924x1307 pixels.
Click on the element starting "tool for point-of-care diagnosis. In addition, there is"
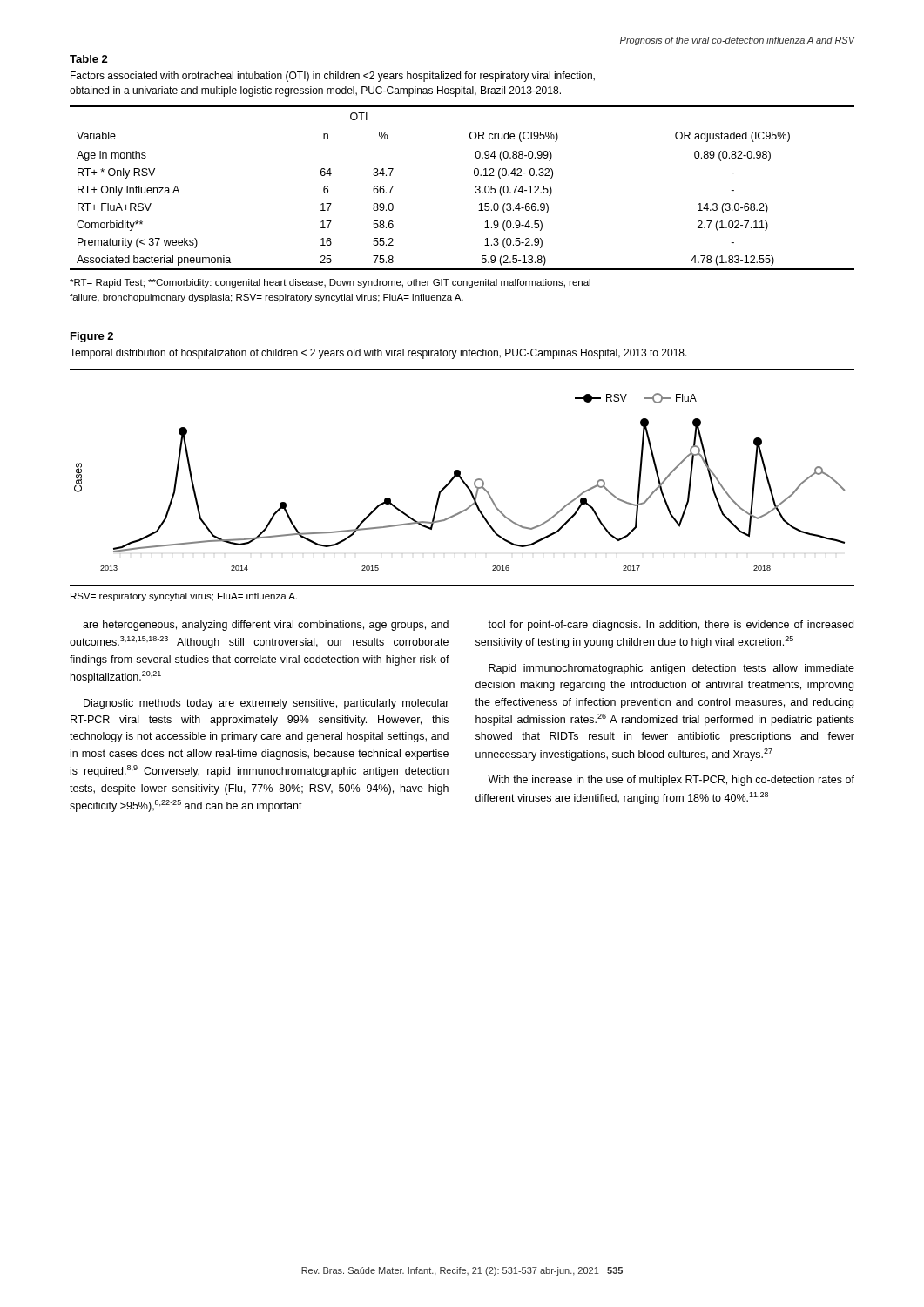[x=665, y=712]
